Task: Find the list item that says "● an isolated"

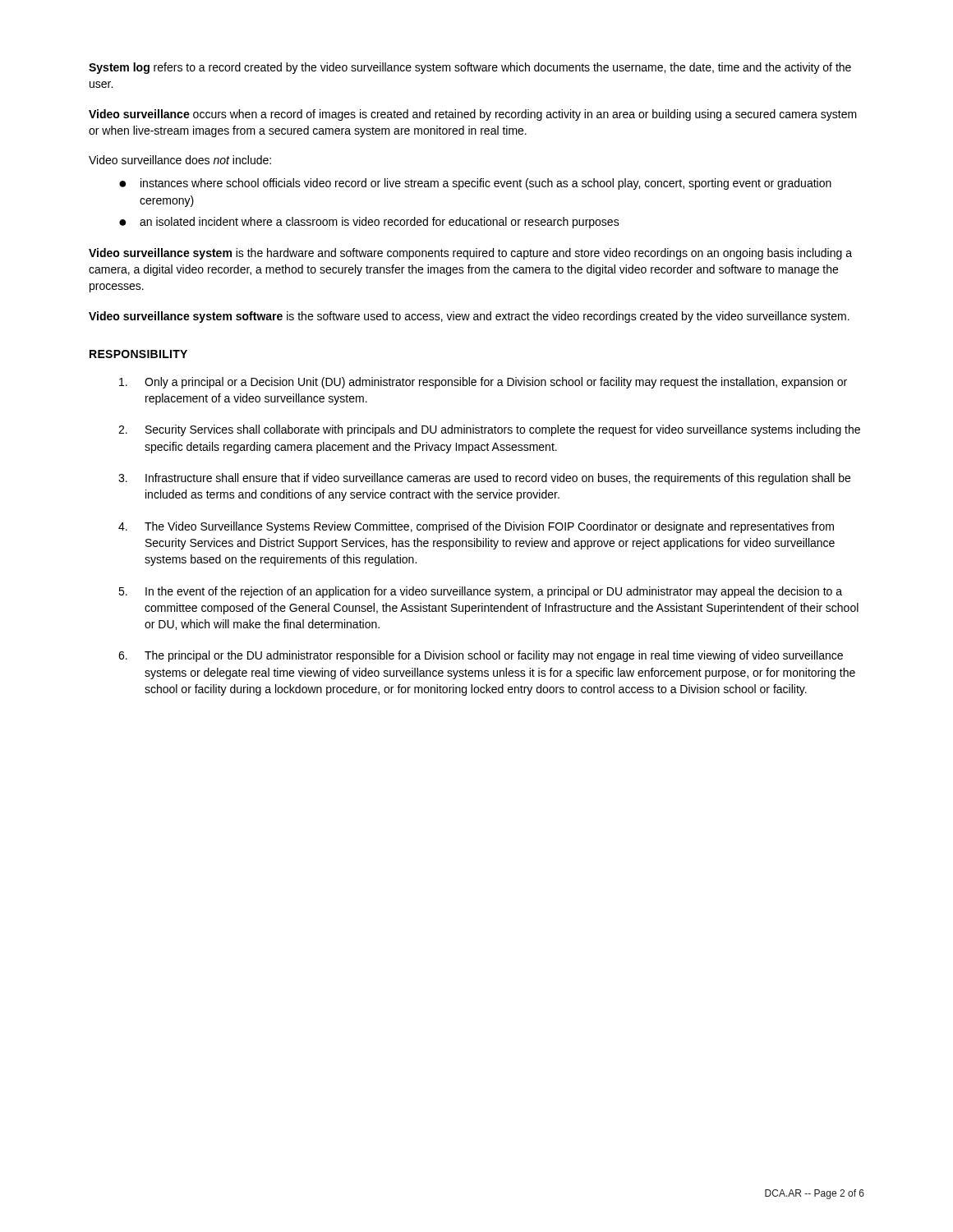Action: coord(369,222)
